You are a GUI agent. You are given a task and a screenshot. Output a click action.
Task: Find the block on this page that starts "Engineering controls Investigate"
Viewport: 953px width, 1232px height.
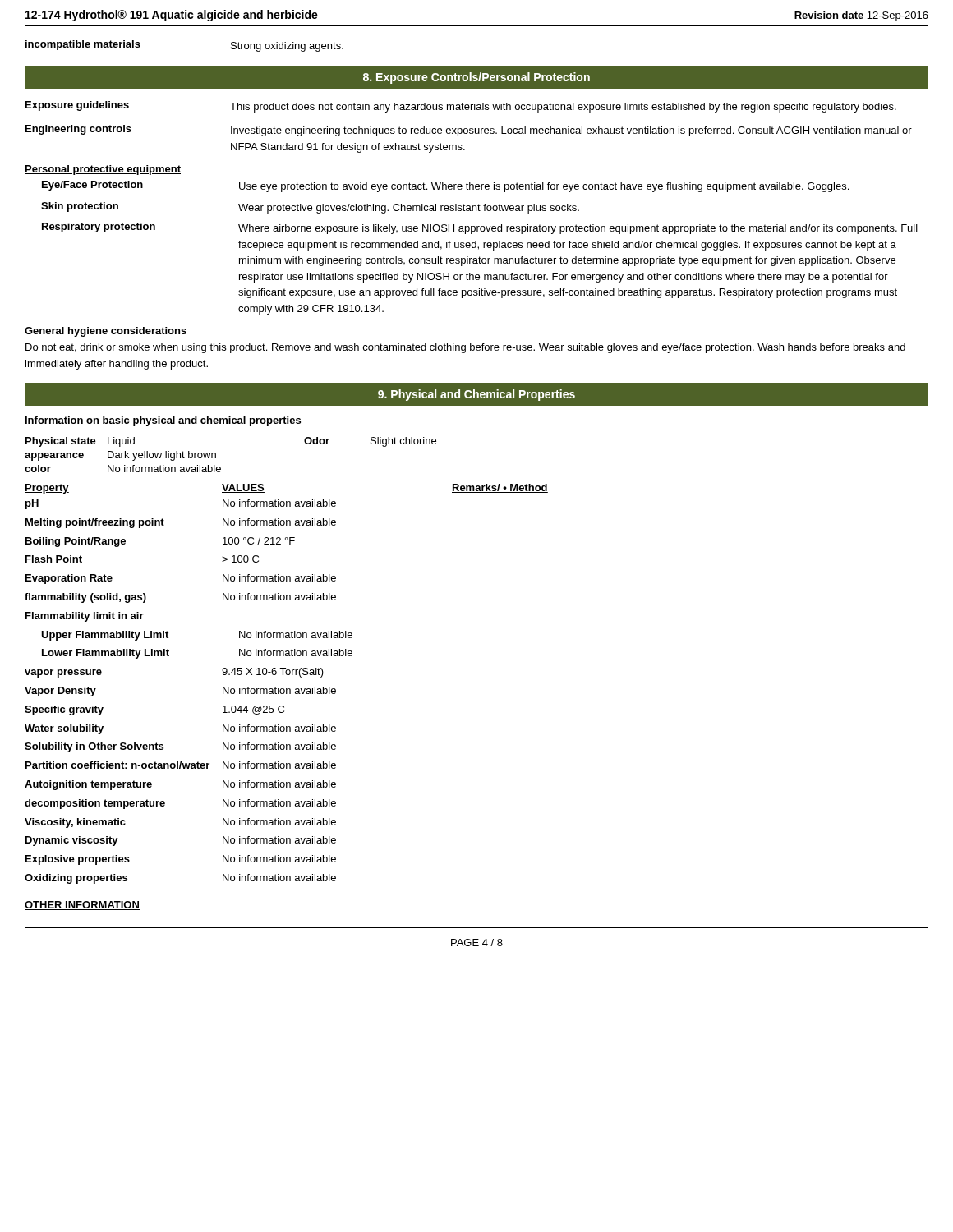(x=476, y=138)
